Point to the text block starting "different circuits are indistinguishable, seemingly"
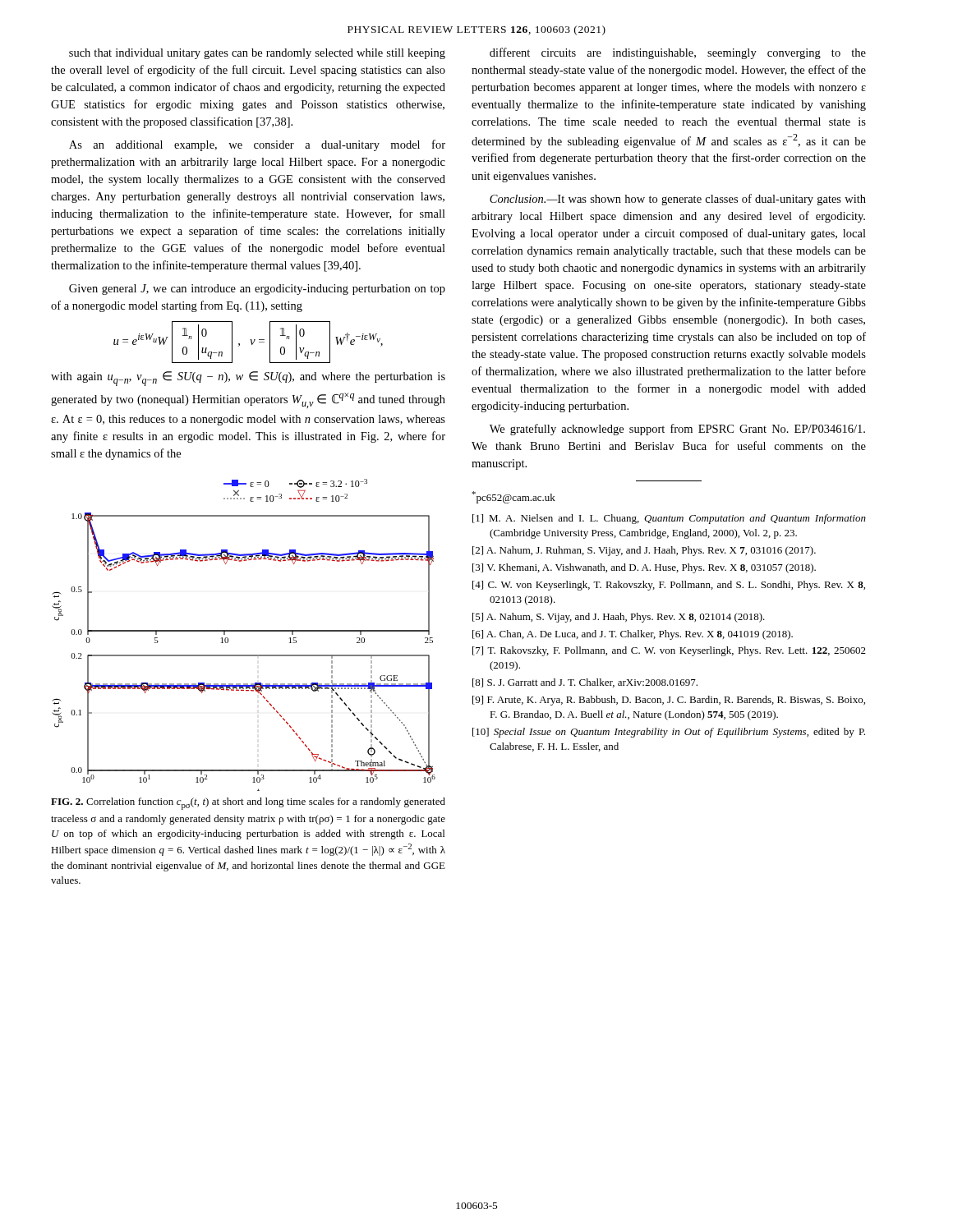This screenshot has width=953, height=1232. coord(669,114)
